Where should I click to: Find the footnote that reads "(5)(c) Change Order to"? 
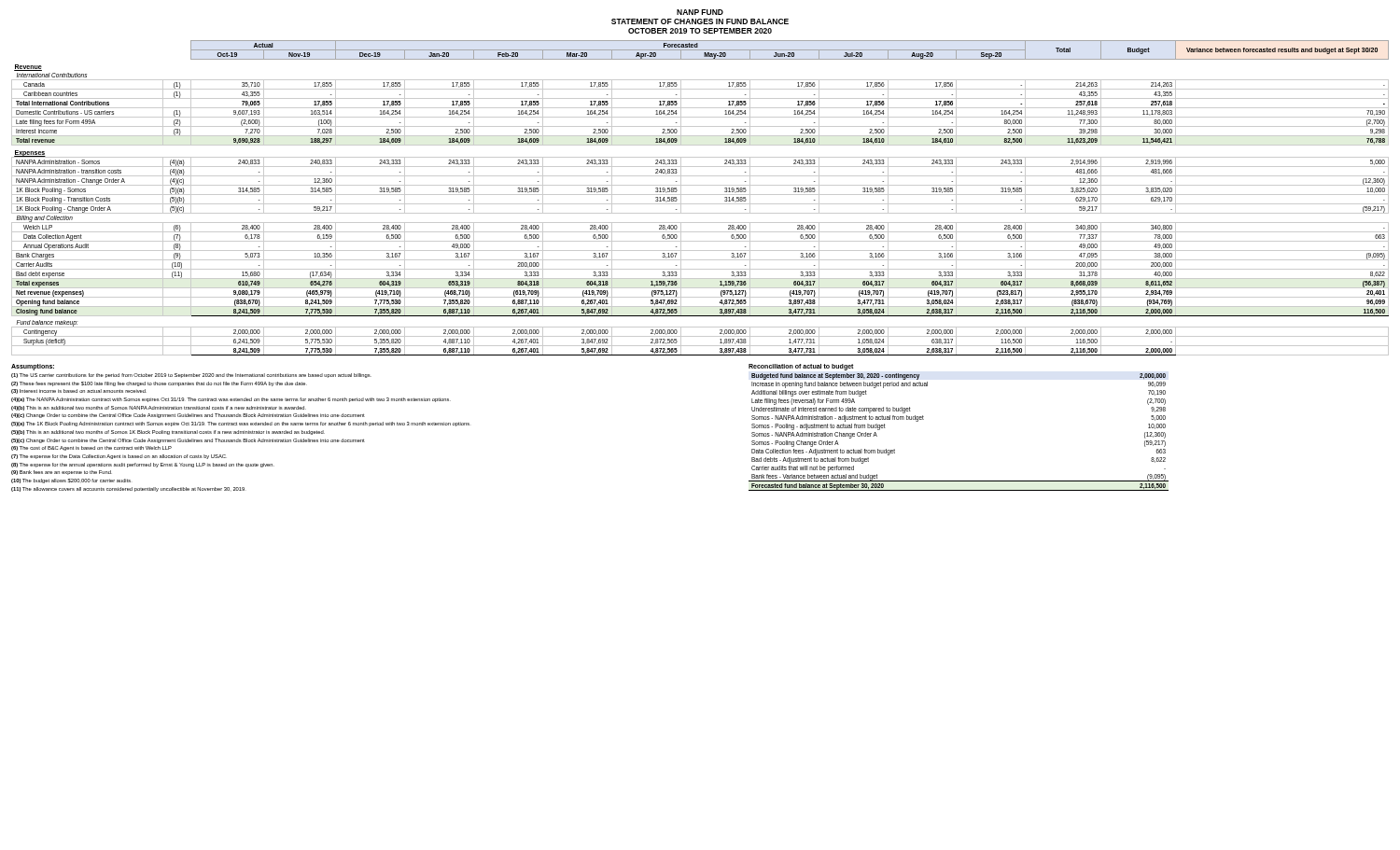click(188, 440)
